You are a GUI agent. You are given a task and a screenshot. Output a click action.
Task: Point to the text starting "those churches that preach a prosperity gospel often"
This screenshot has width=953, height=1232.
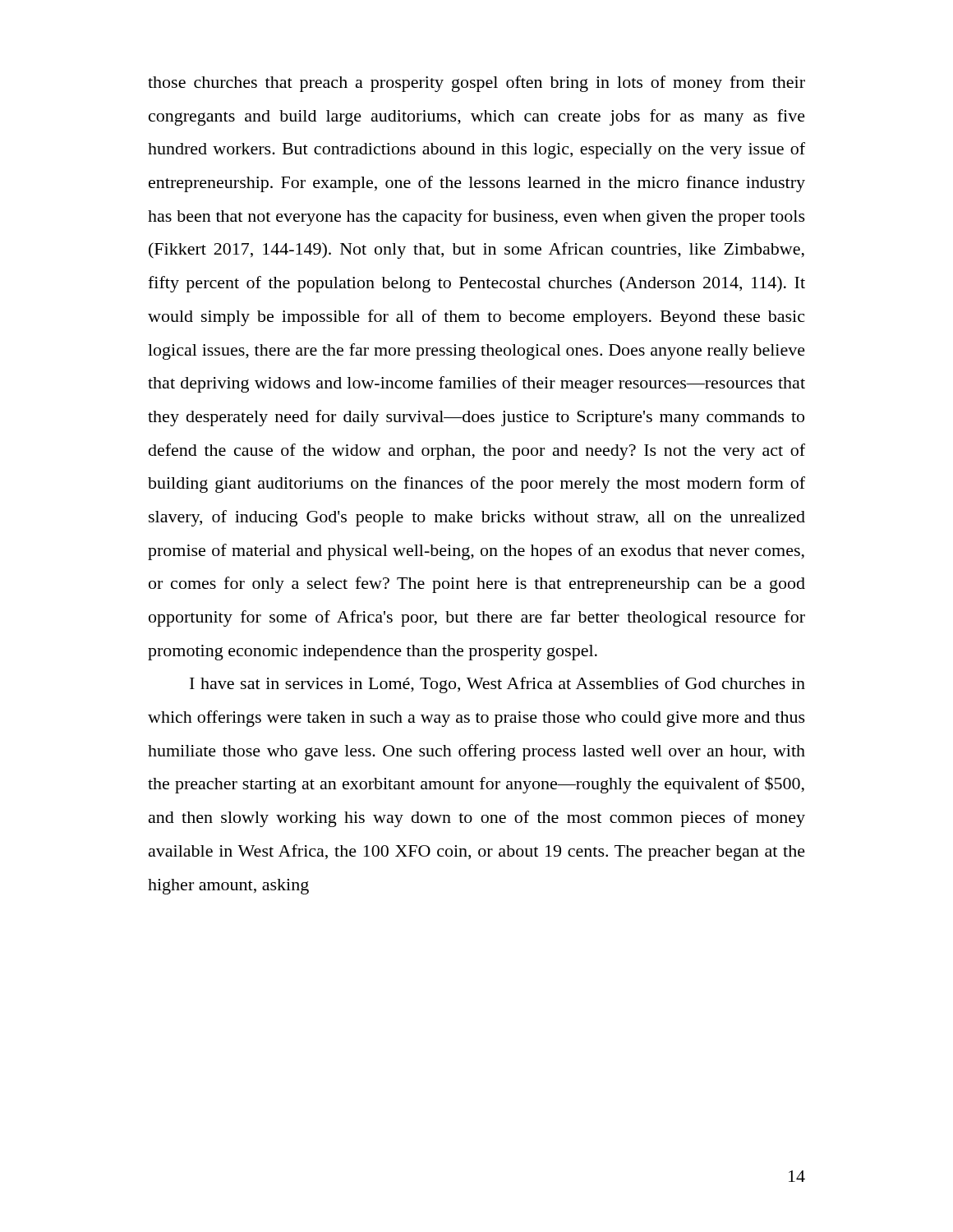pos(476,366)
